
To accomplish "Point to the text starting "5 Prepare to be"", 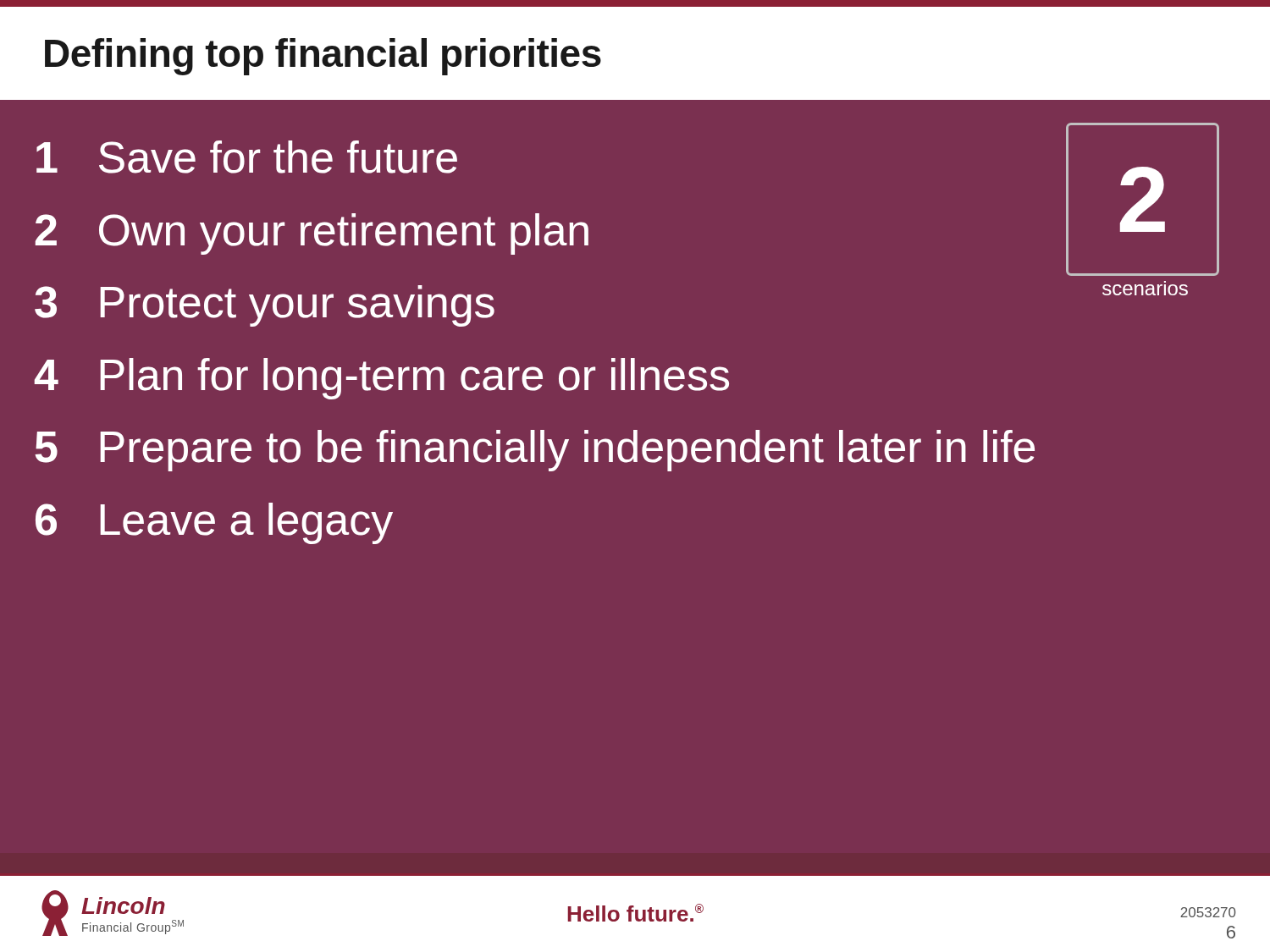I will 535,448.
